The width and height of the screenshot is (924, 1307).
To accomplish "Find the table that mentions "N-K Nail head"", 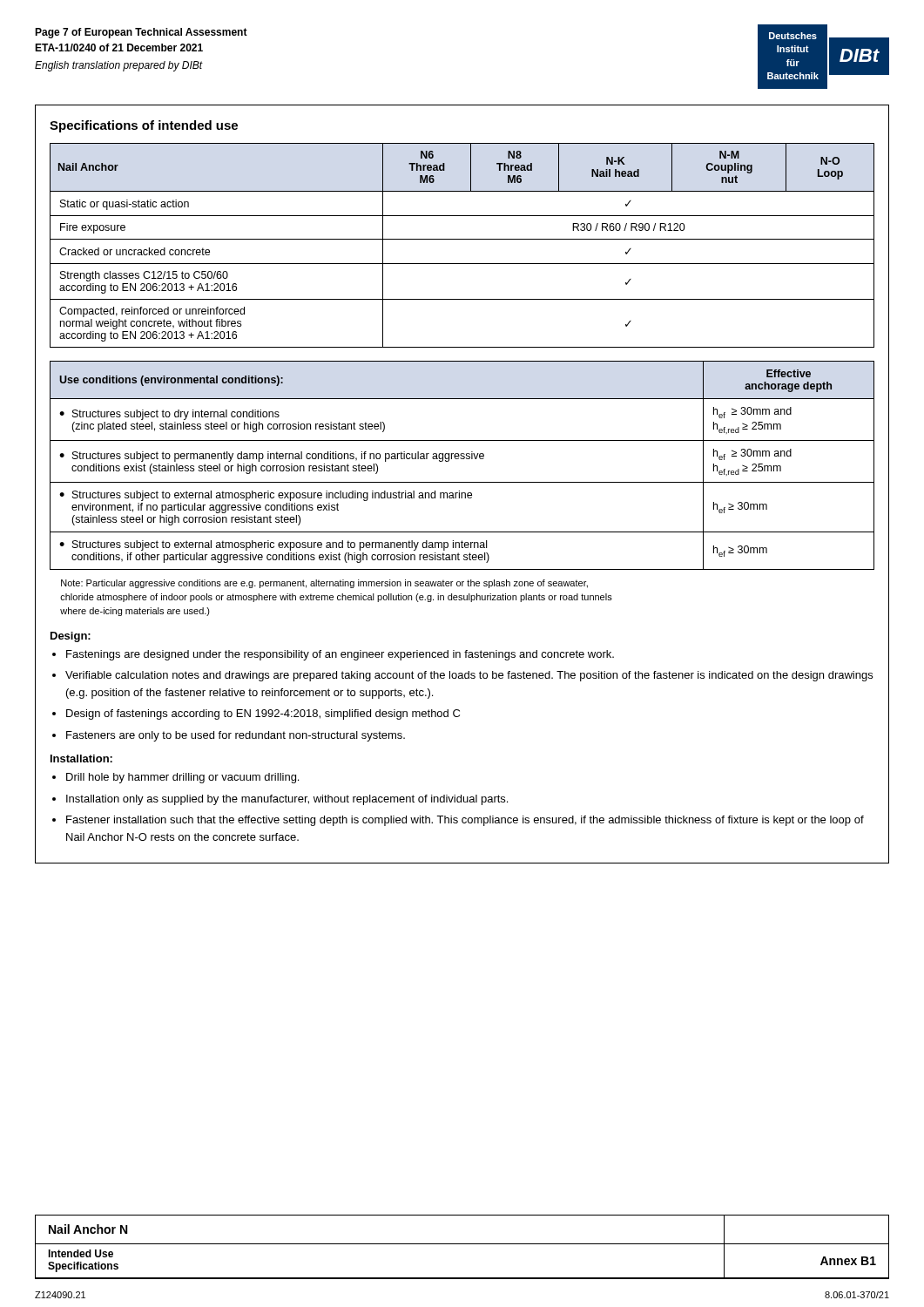I will click(x=462, y=245).
